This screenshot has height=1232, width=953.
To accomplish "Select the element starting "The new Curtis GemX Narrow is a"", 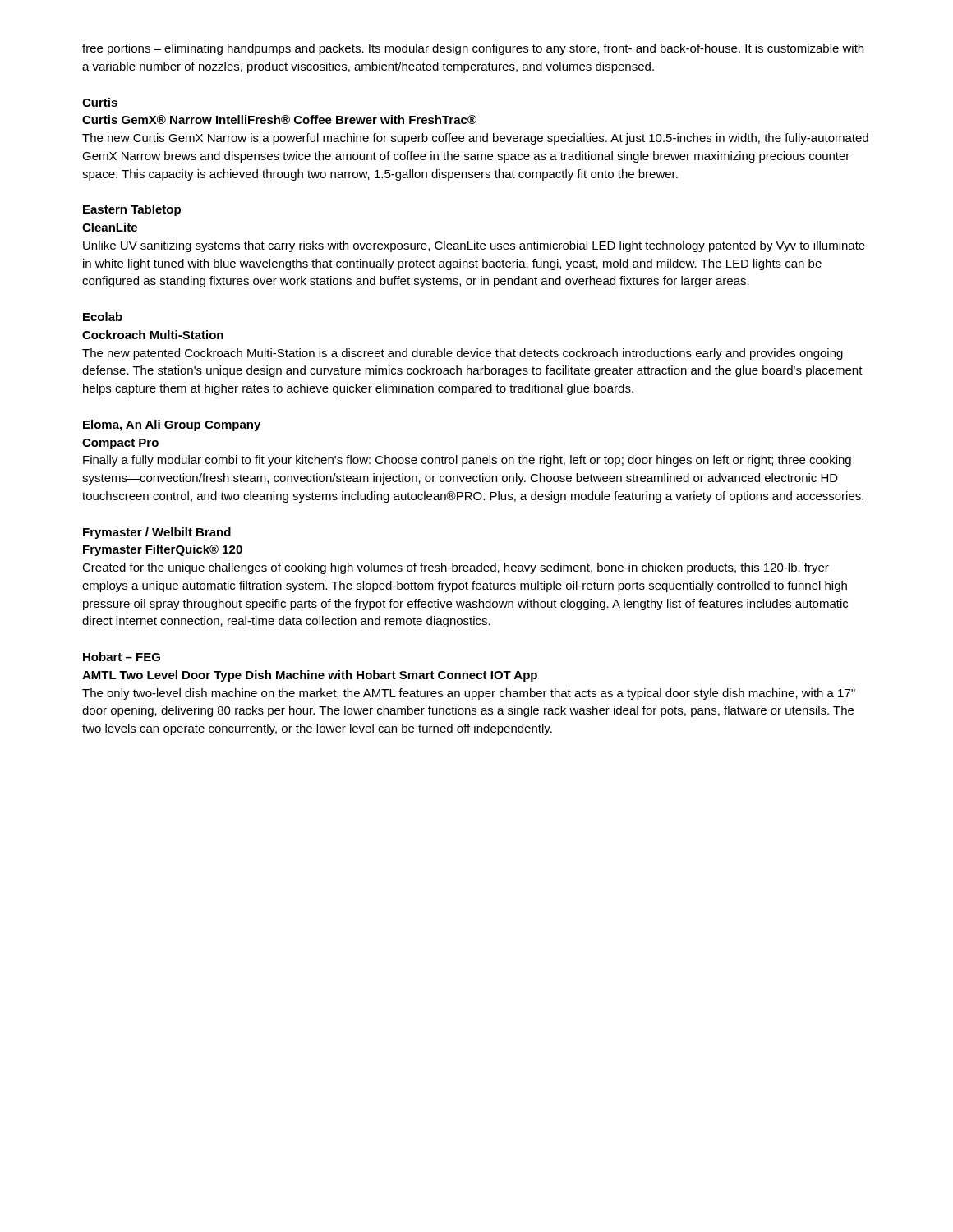I will pyautogui.click(x=476, y=155).
